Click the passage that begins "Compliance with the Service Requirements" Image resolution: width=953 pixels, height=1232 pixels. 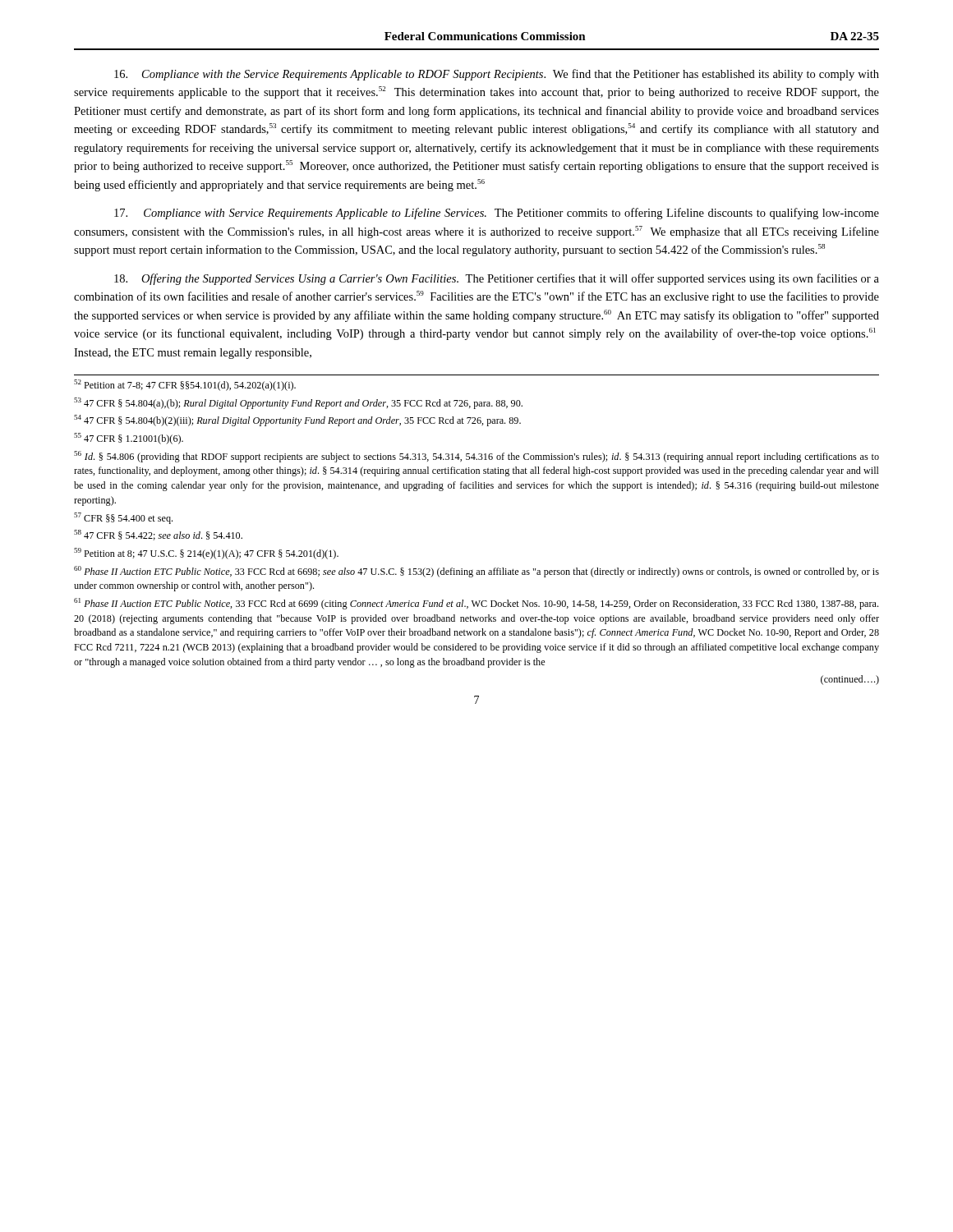click(x=476, y=129)
